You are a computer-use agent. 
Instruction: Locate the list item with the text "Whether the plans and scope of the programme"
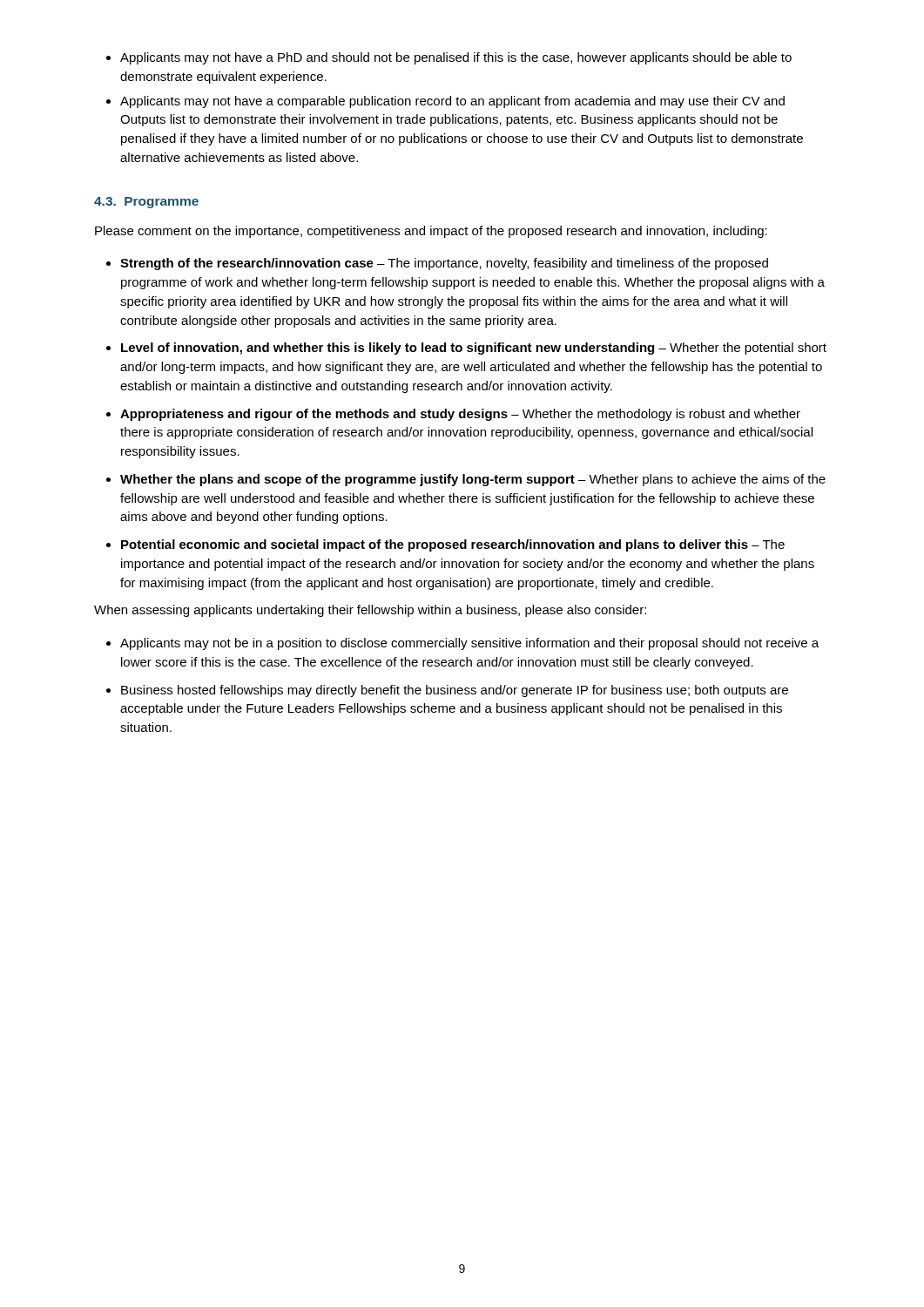click(x=475, y=498)
